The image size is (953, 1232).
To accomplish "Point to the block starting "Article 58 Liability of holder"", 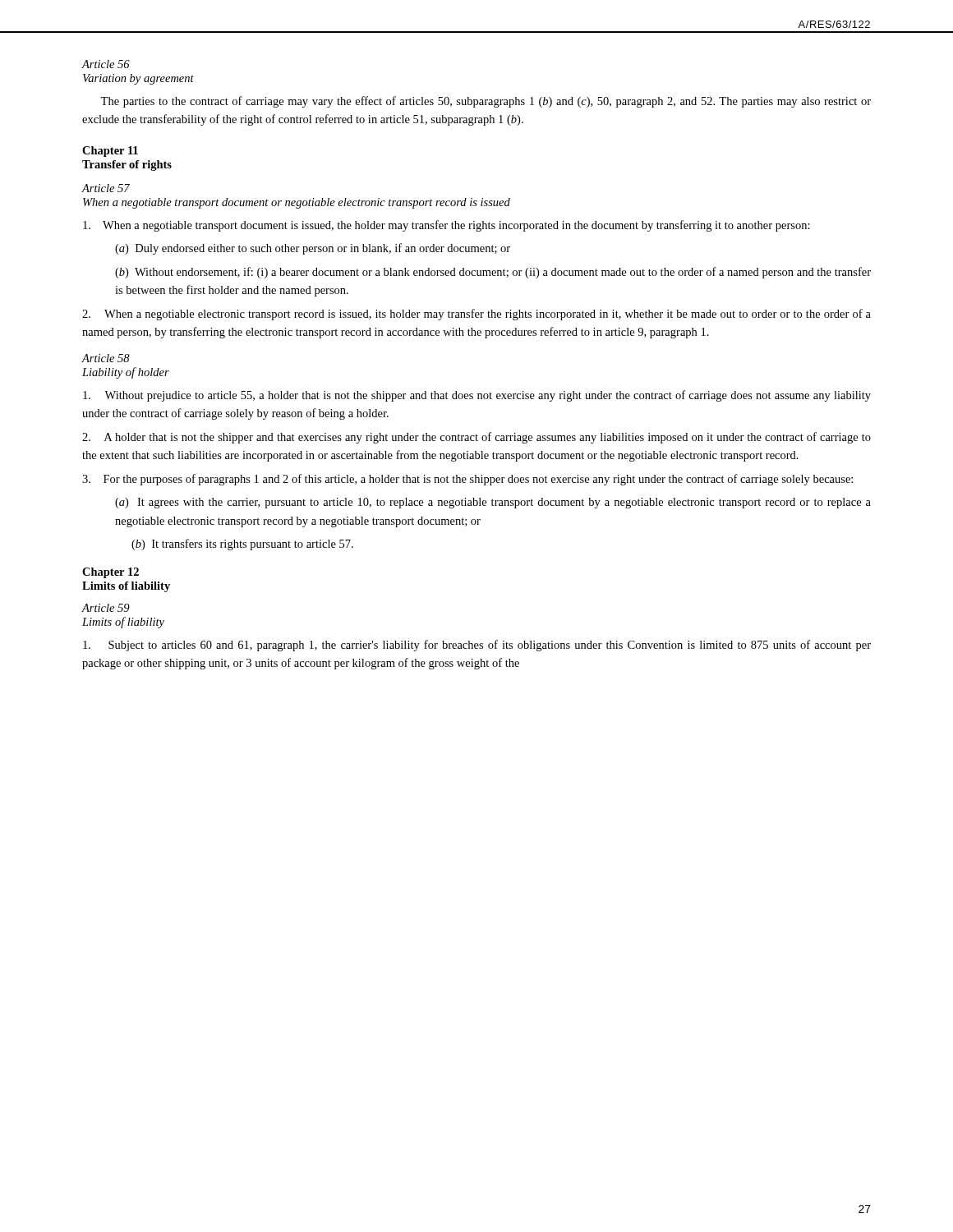I will (x=106, y=358).
